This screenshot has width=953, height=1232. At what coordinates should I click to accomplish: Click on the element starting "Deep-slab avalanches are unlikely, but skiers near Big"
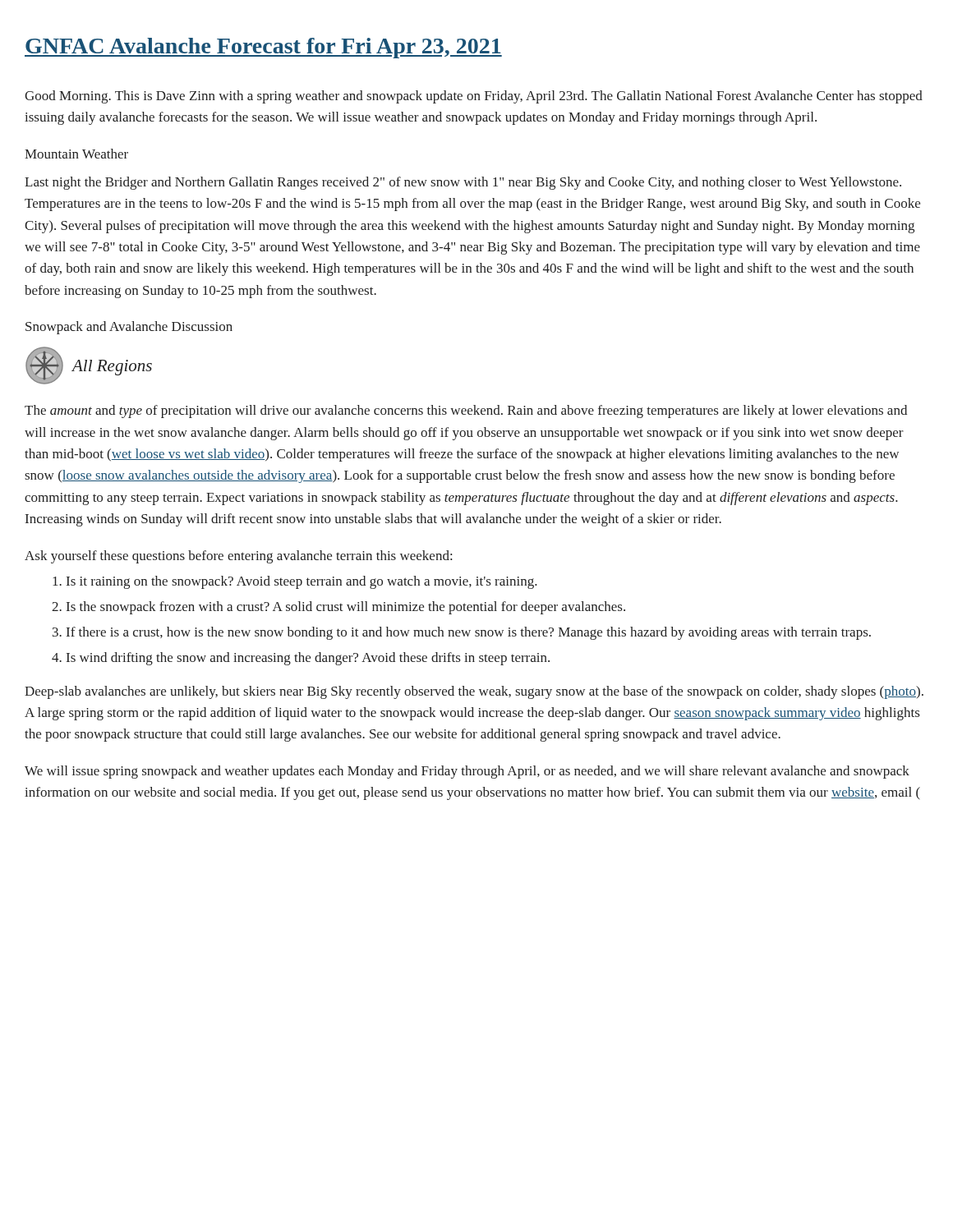474,712
